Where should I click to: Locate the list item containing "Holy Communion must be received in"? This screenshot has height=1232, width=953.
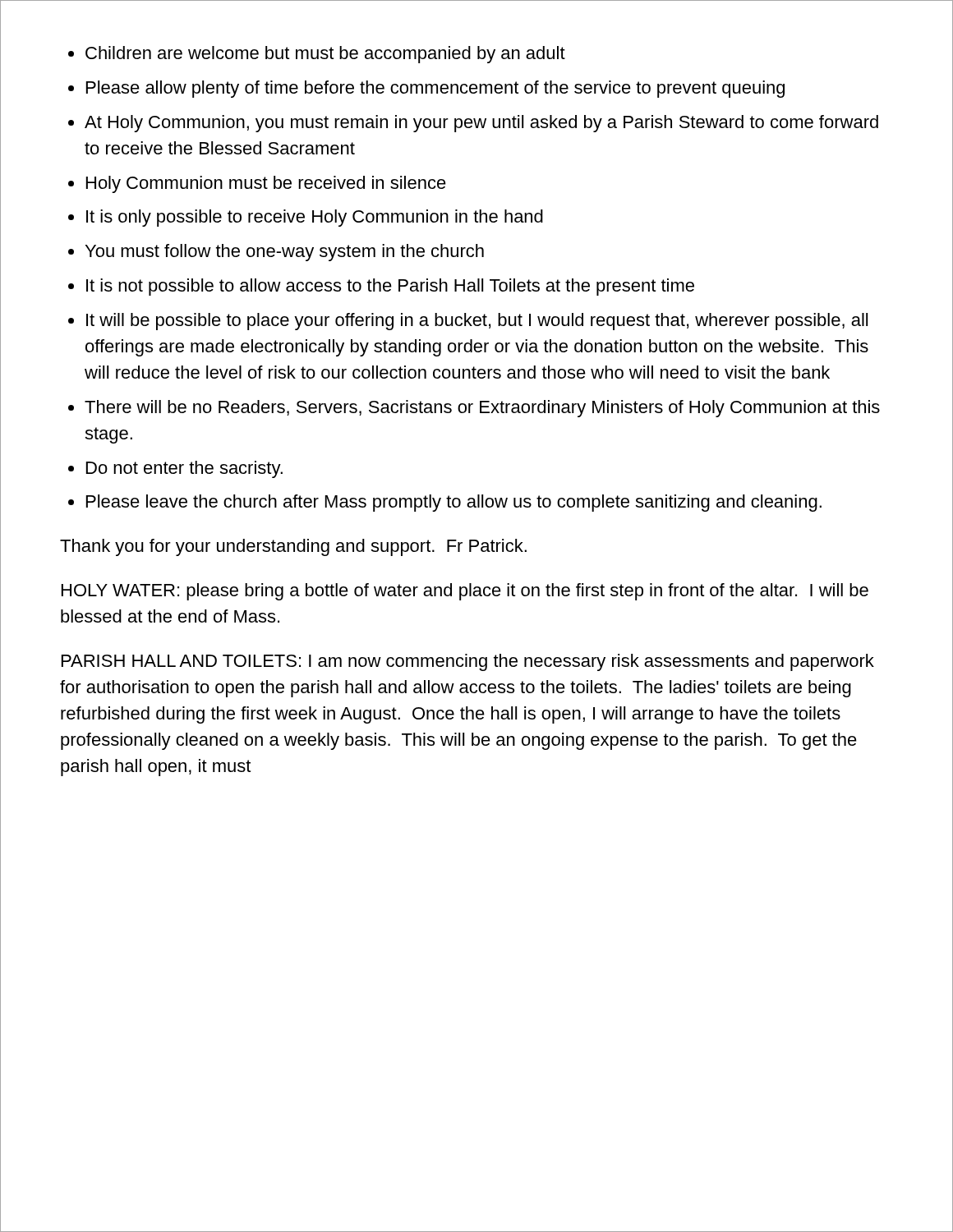(266, 184)
